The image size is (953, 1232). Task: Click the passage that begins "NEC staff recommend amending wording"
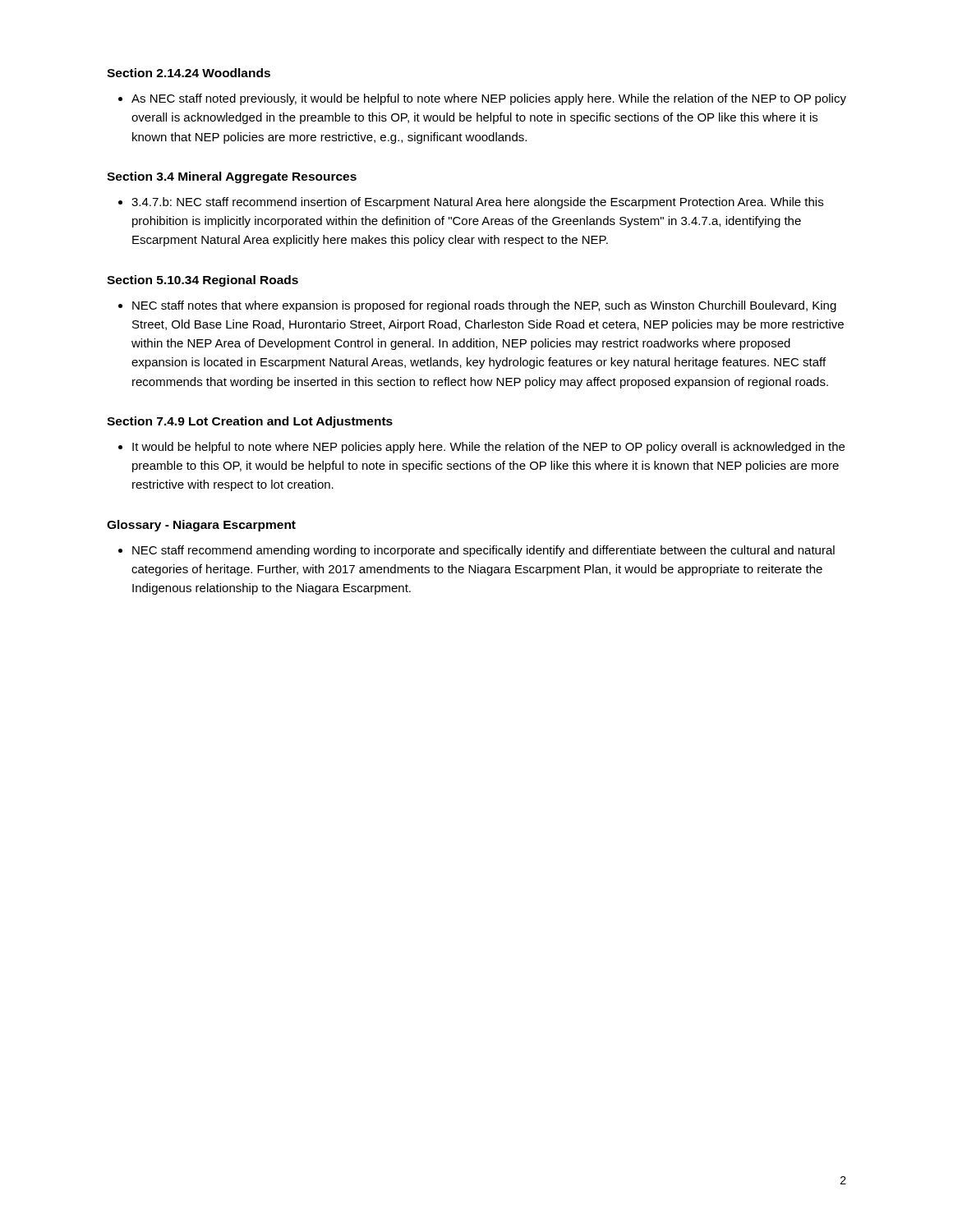pyautogui.click(x=483, y=569)
